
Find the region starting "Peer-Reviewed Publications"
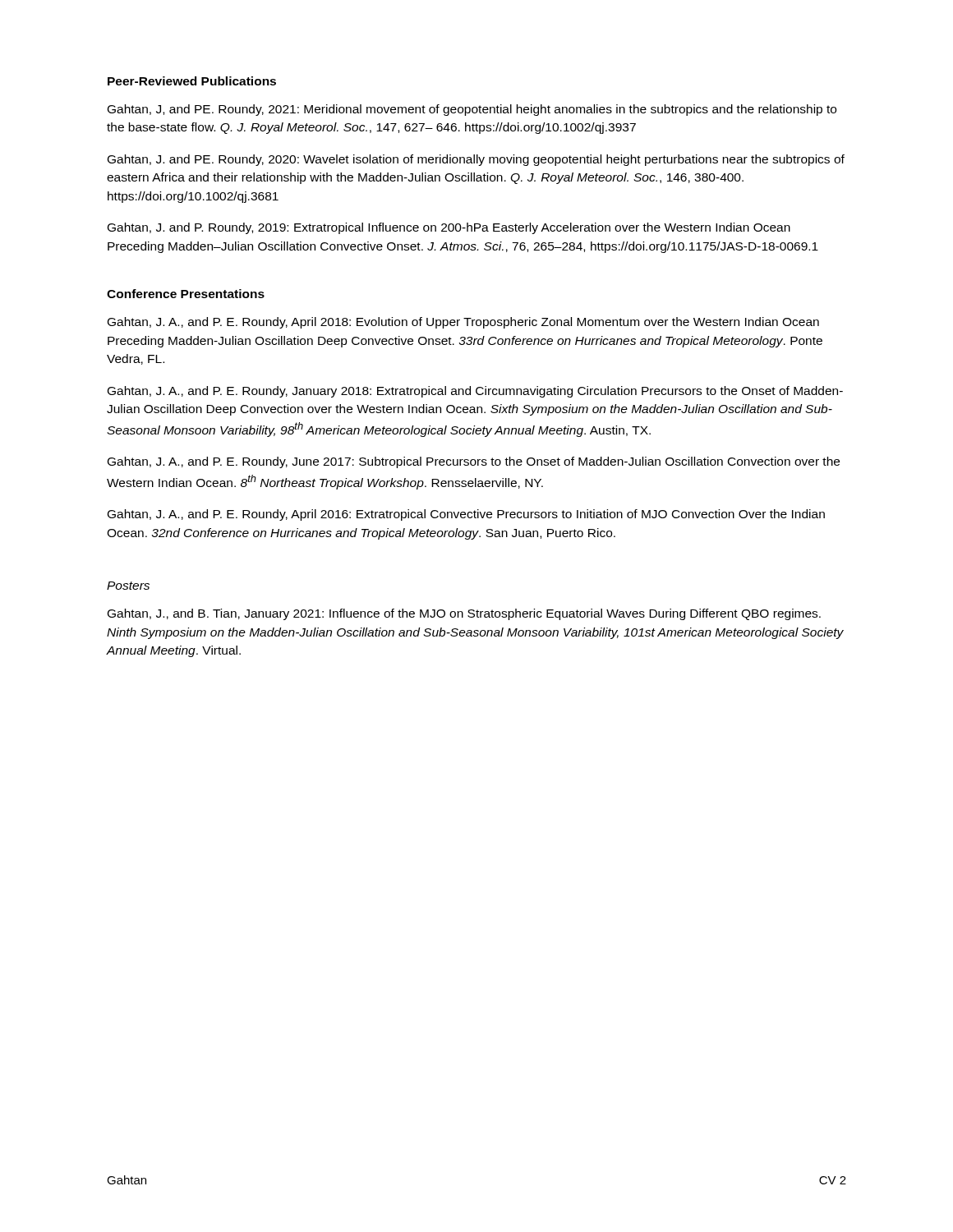[192, 81]
